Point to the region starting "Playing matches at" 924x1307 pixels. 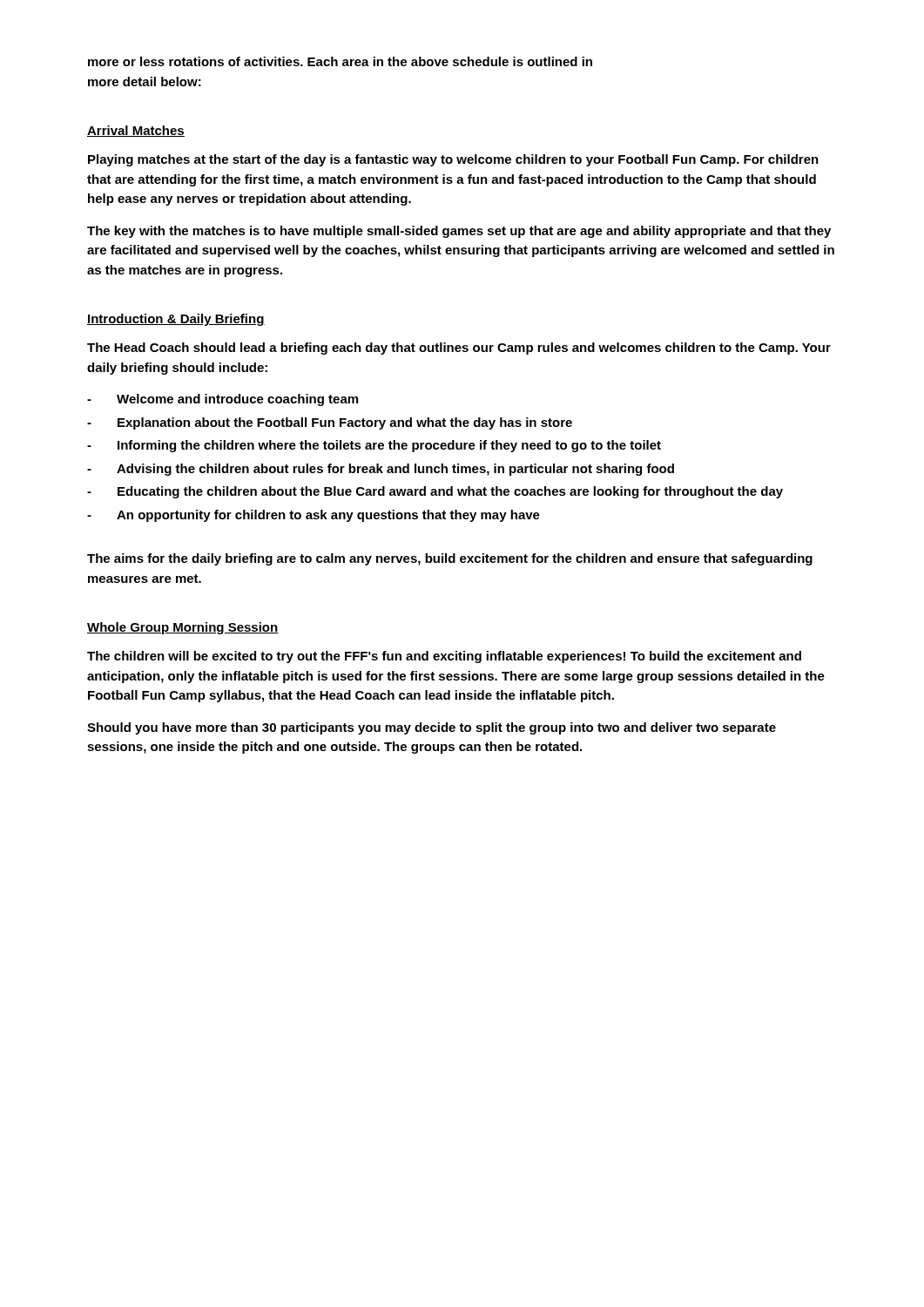(x=453, y=179)
